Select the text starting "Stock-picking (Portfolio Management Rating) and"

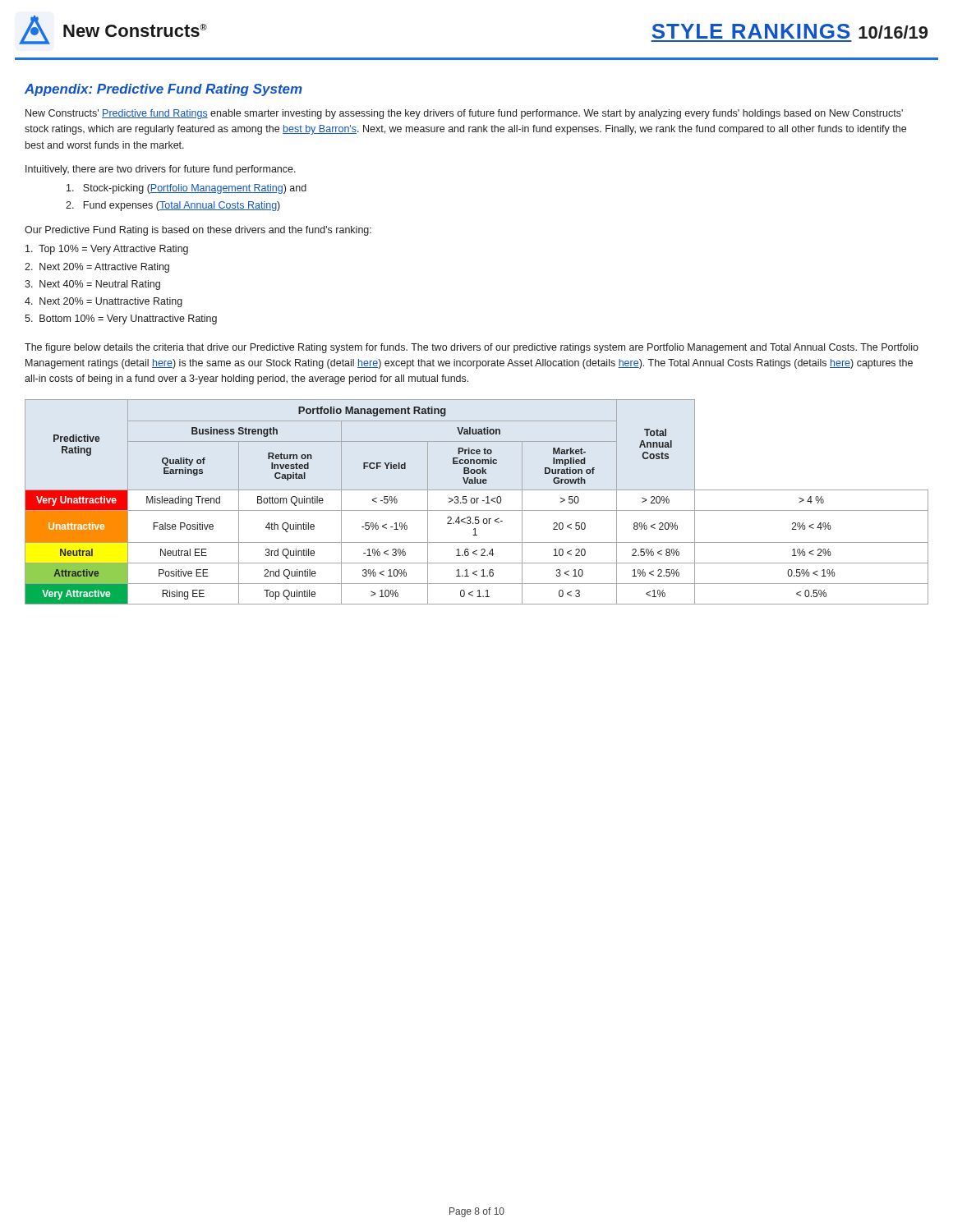click(186, 188)
